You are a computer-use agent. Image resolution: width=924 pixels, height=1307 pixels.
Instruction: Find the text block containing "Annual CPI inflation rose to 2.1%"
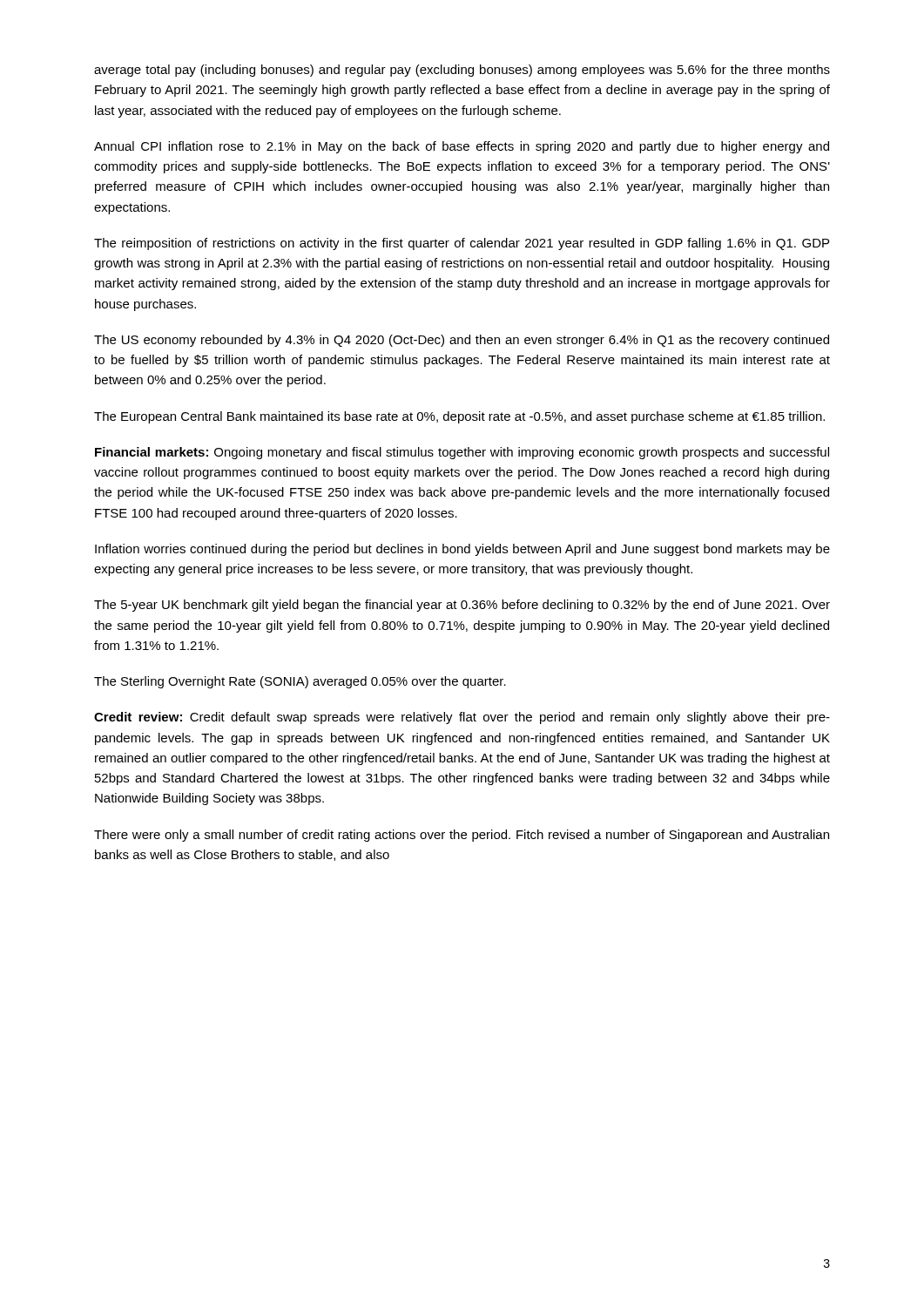pyautogui.click(x=462, y=176)
